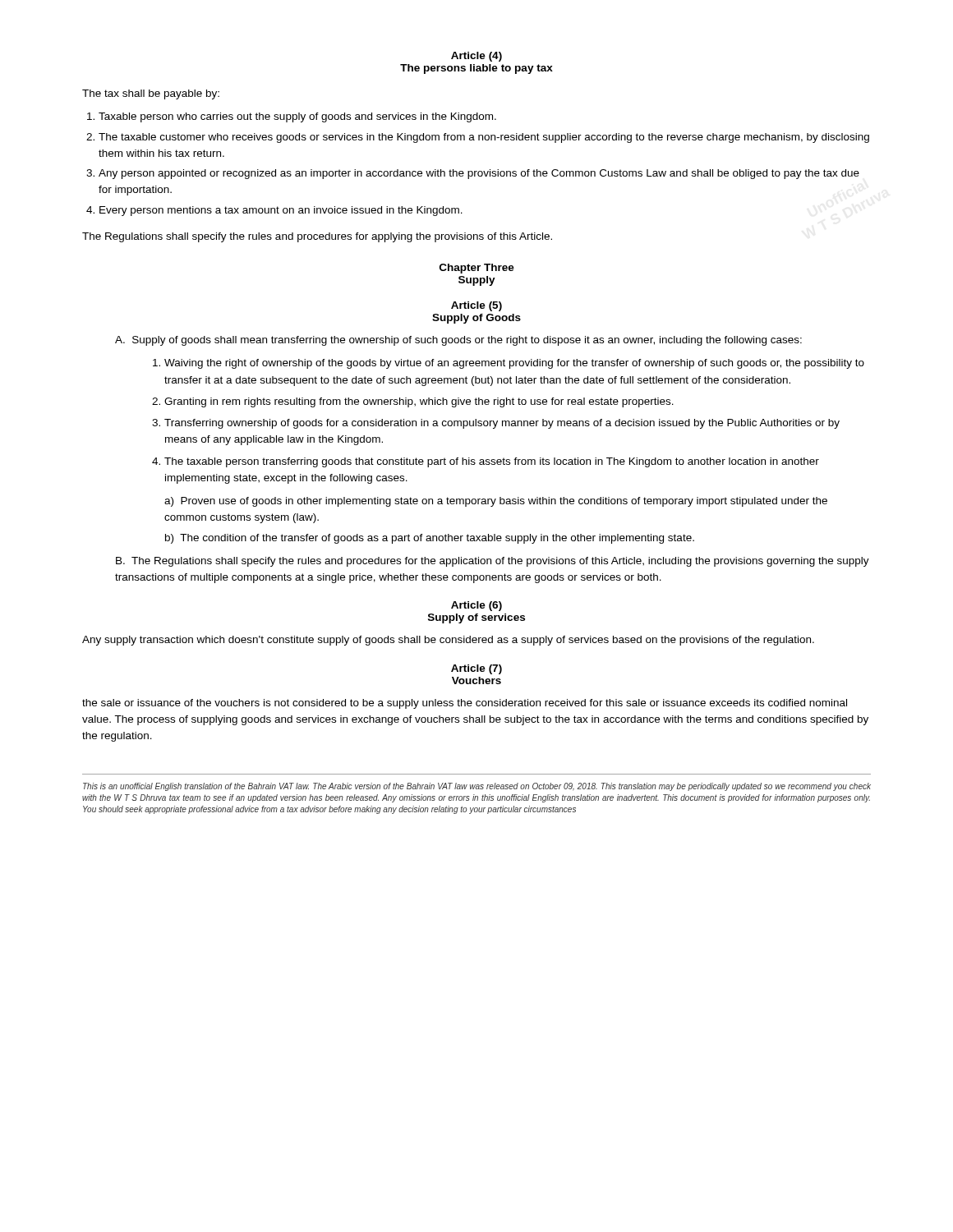Select the text starting "Every person mentions a"
This screenshot has height=1232, width=953.
point(281,209)
